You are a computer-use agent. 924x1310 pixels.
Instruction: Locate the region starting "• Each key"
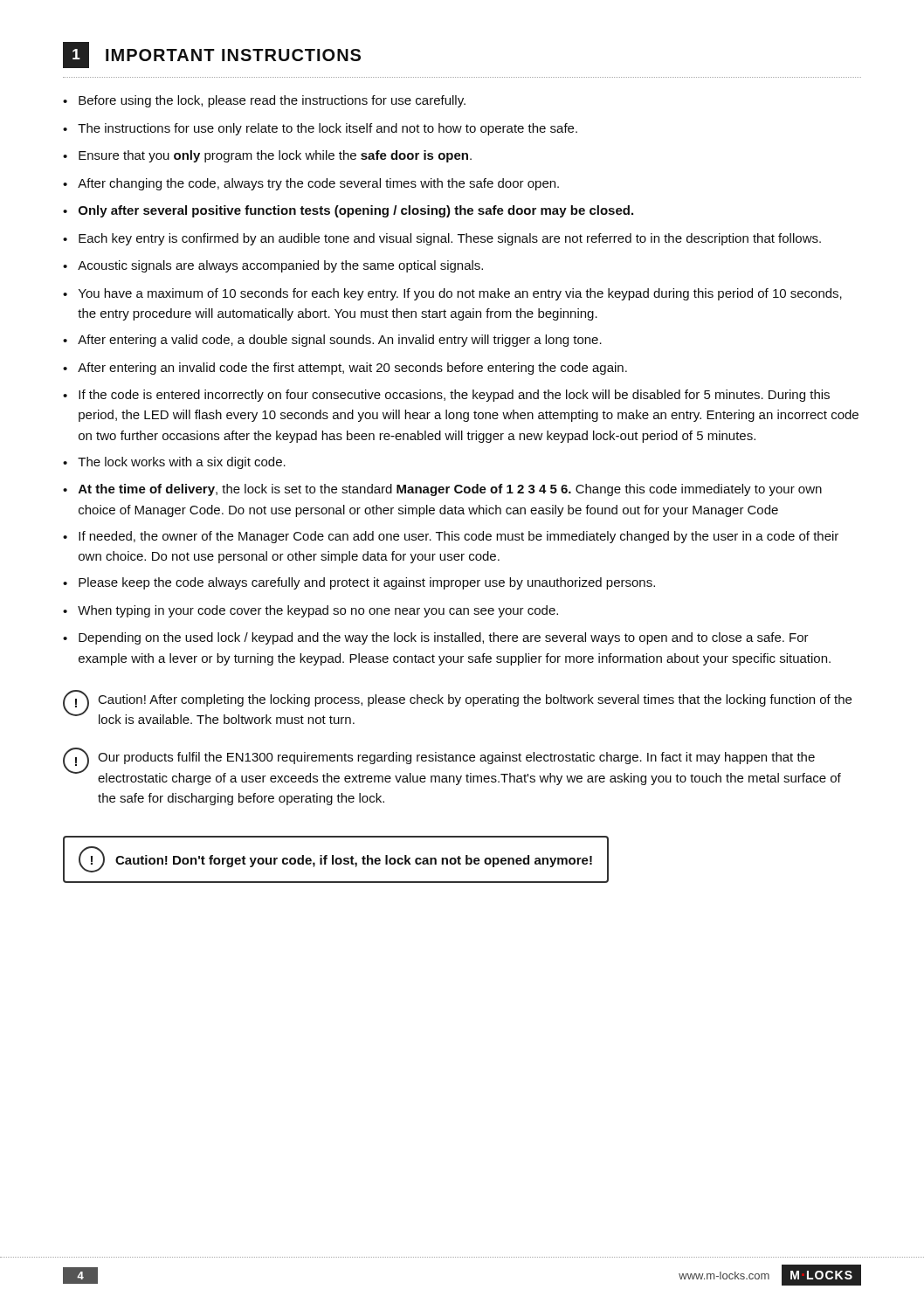[442, 238]
